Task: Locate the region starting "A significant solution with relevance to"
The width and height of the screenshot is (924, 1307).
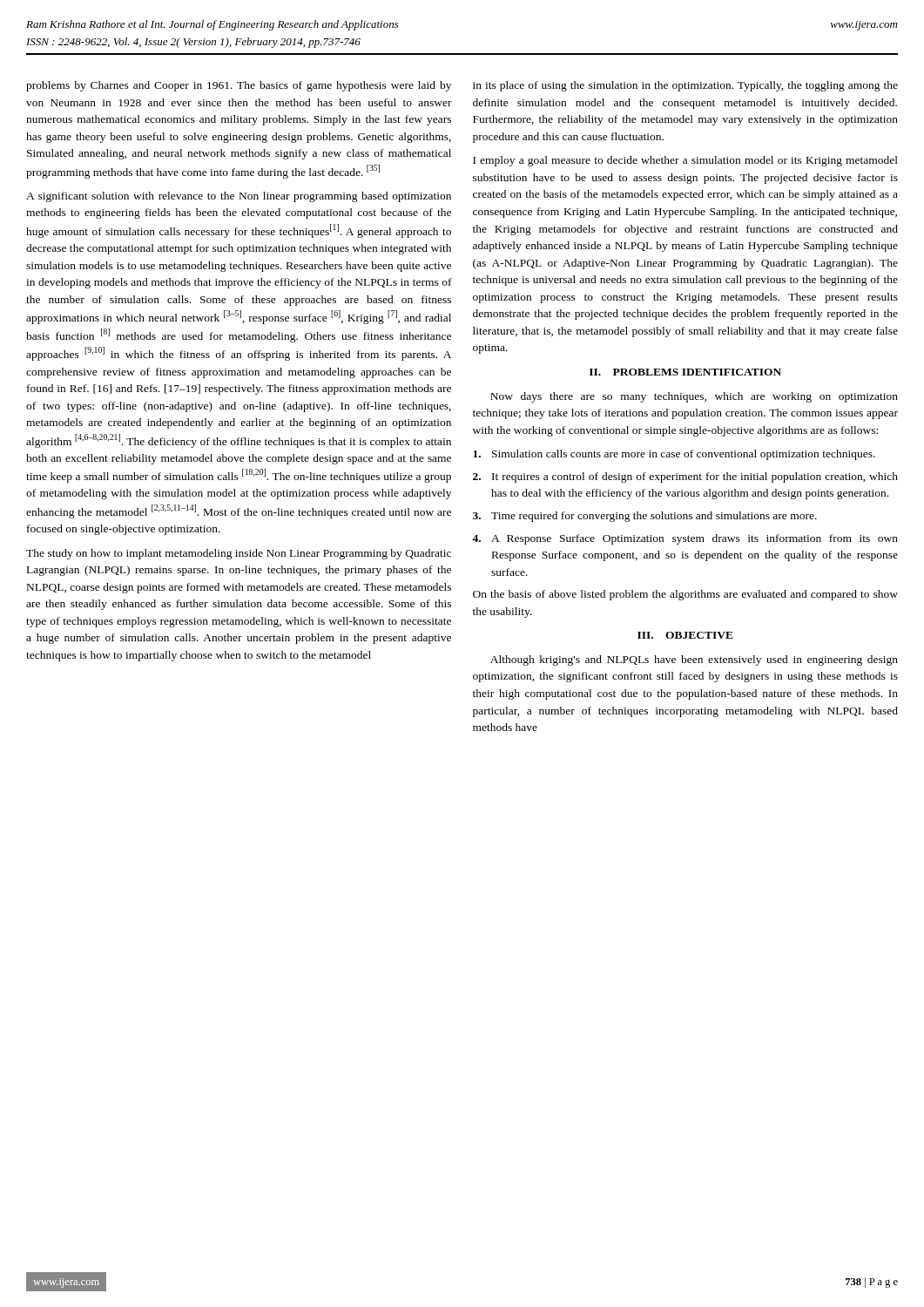Action: pyautogui.click(x=239, y=362)
